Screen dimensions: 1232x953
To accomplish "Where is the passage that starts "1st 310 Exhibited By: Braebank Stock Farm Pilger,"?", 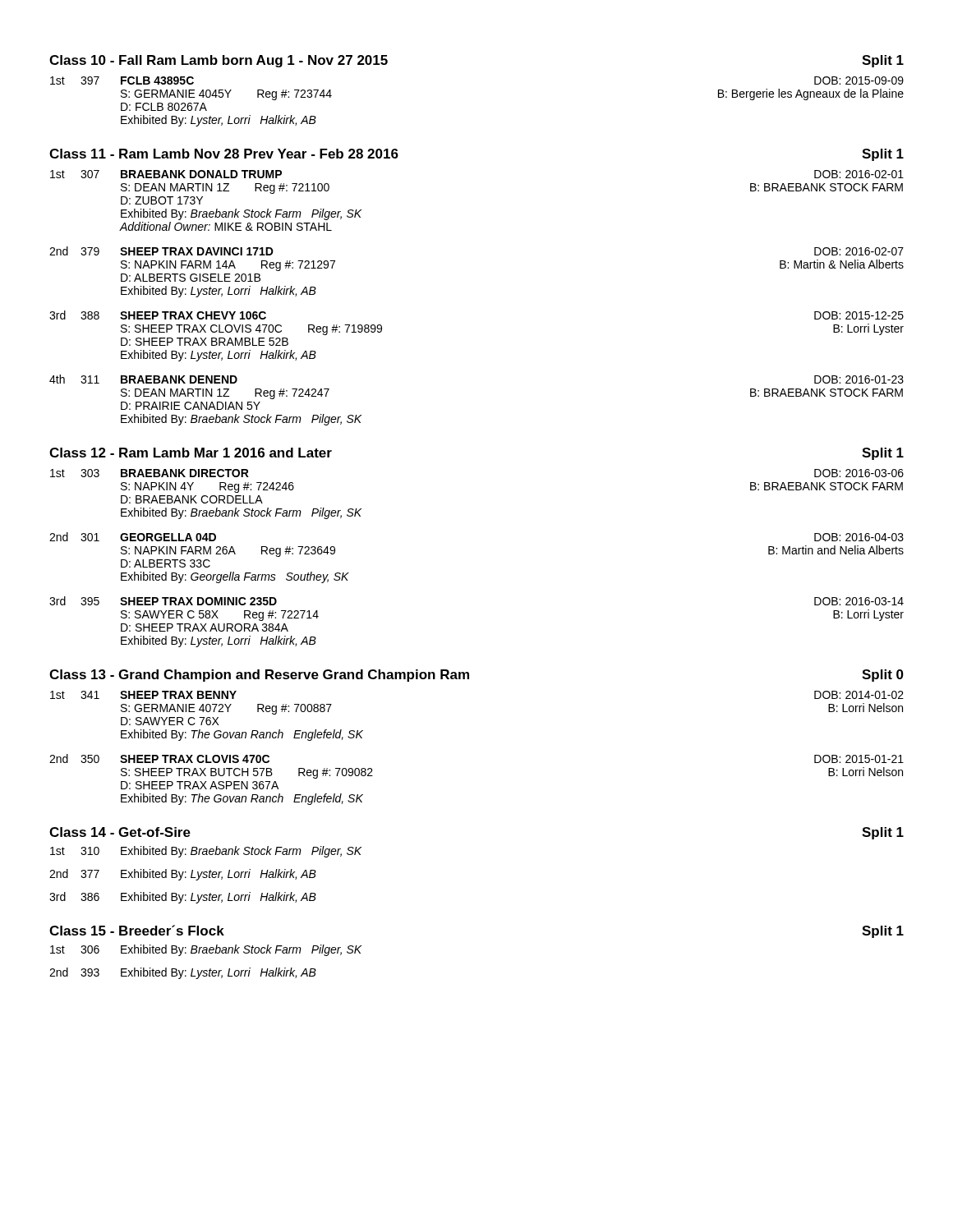I will click(206, 852).
